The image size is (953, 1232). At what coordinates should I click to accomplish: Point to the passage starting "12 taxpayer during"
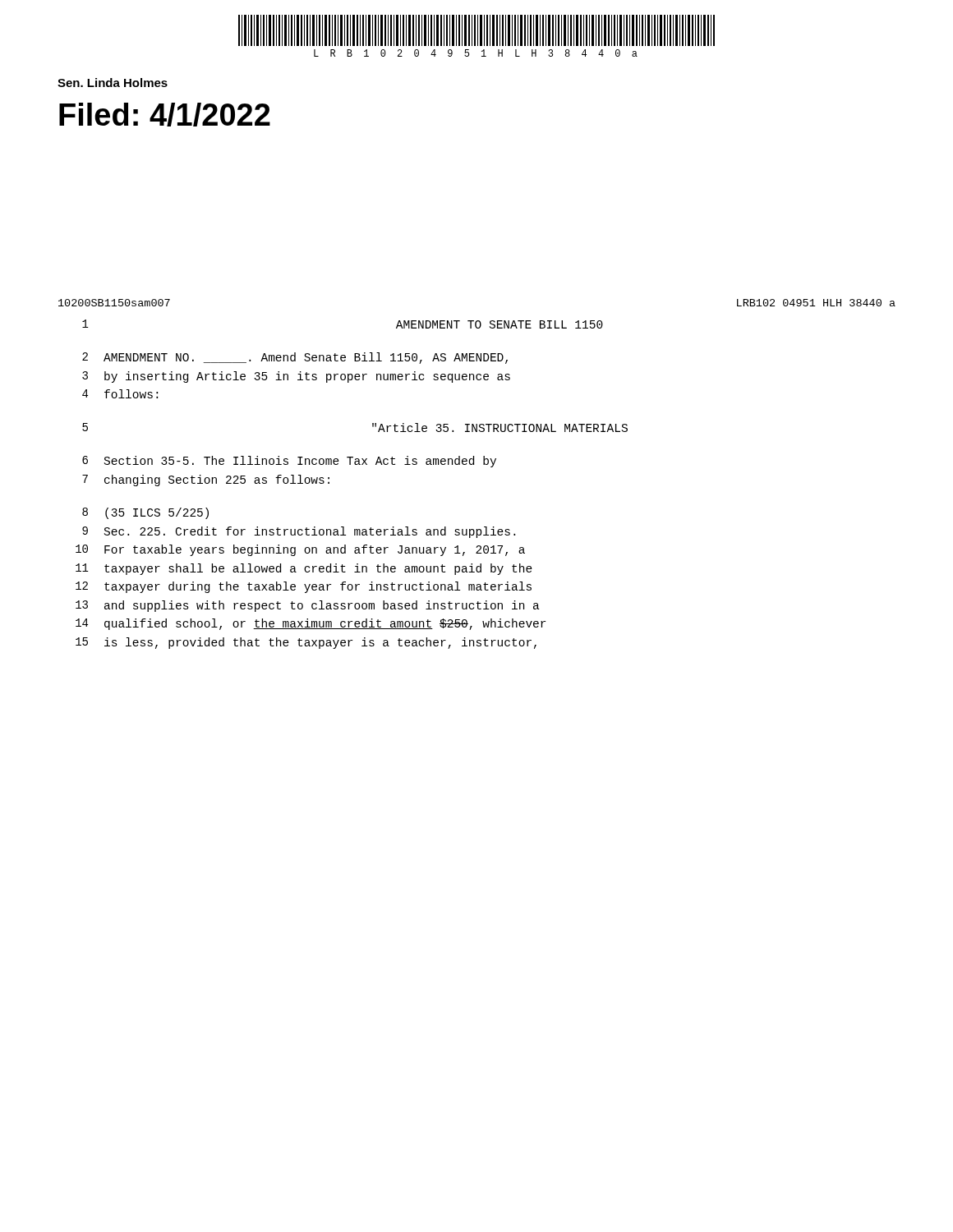(x=476, y=588)
